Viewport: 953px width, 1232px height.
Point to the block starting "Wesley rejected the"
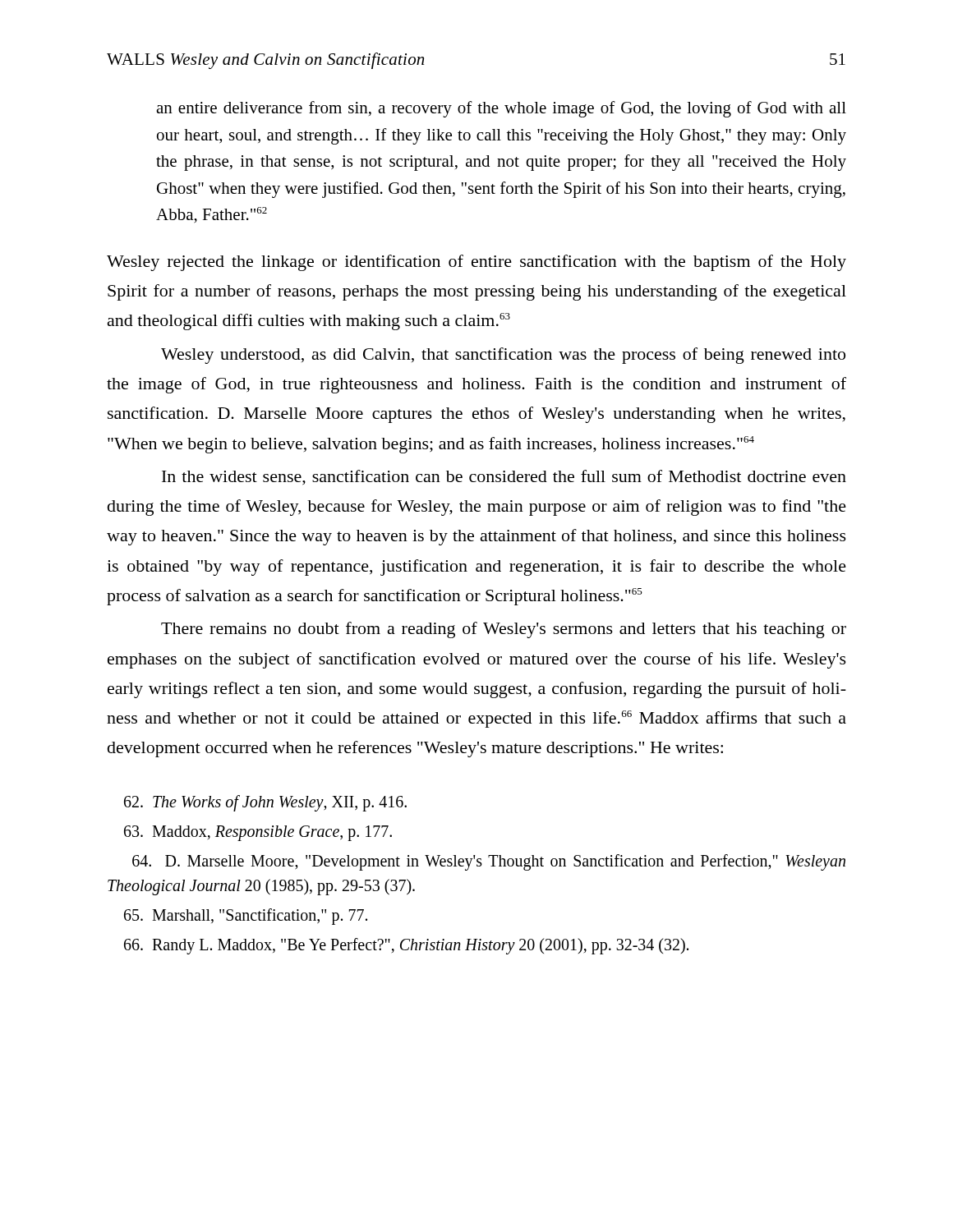pyautogui.click(x=476, y=290)
